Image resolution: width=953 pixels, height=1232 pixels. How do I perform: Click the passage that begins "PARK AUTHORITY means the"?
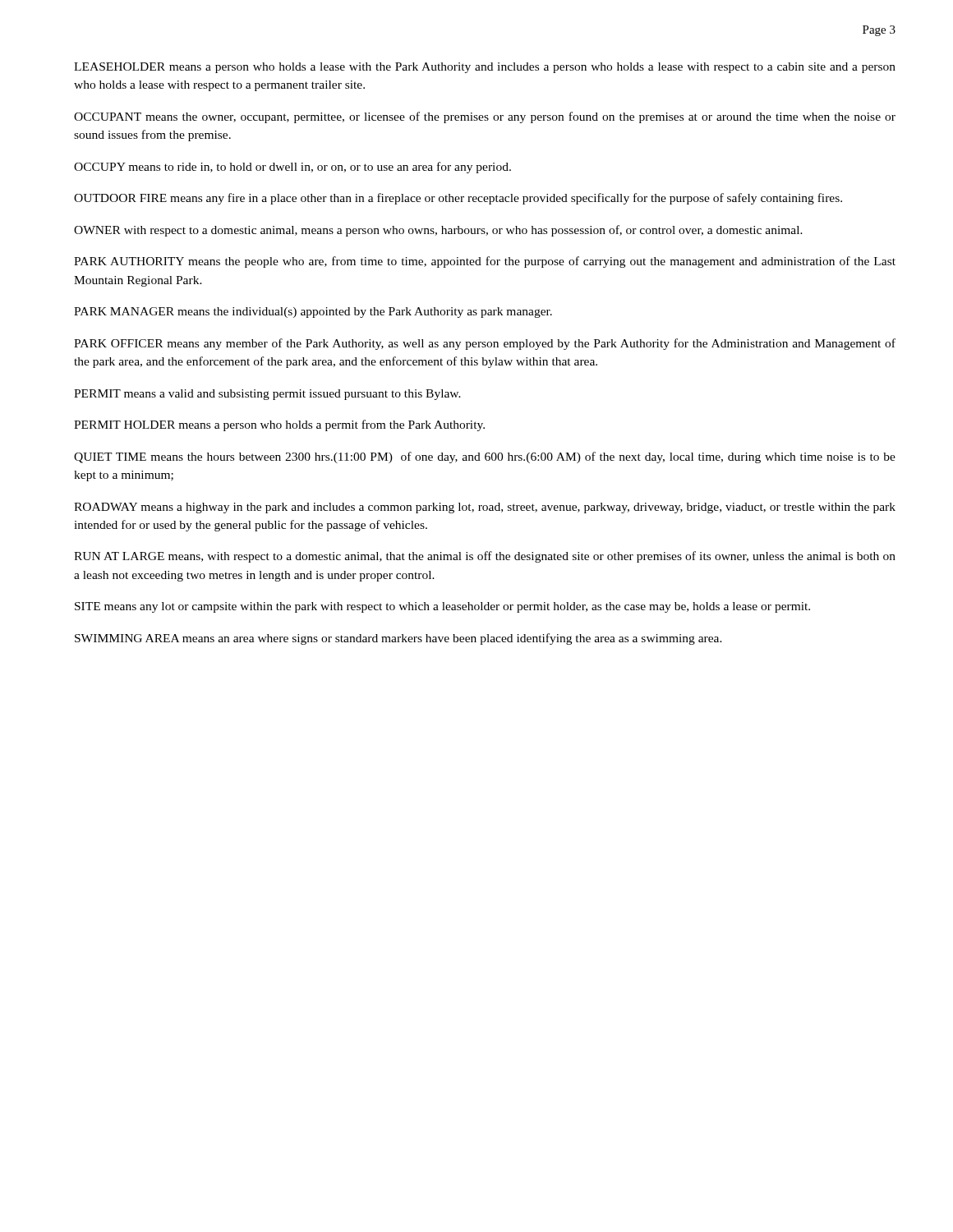tap(485, 270)
